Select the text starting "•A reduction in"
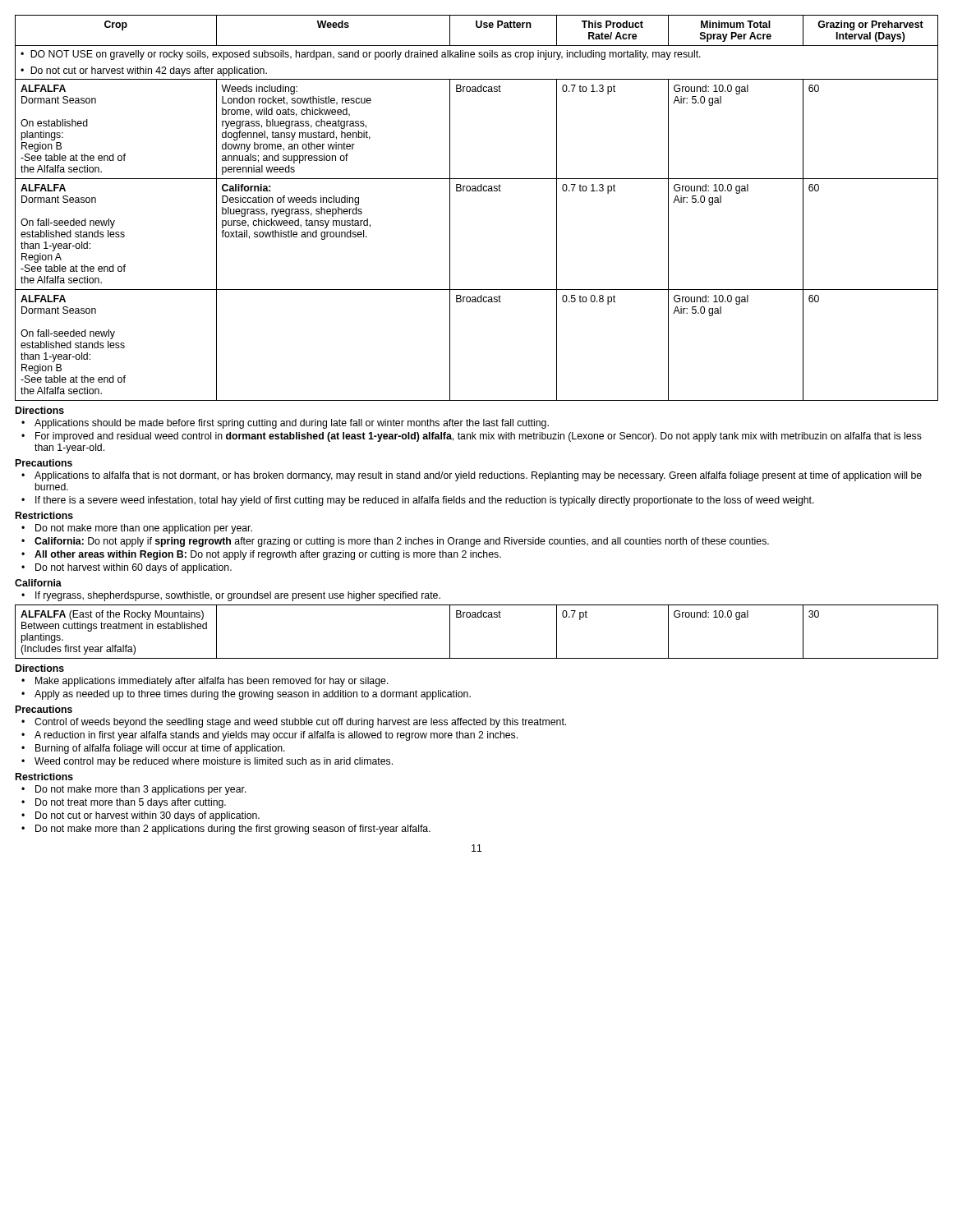The image size is (953, 1232). tap(270, 735)
